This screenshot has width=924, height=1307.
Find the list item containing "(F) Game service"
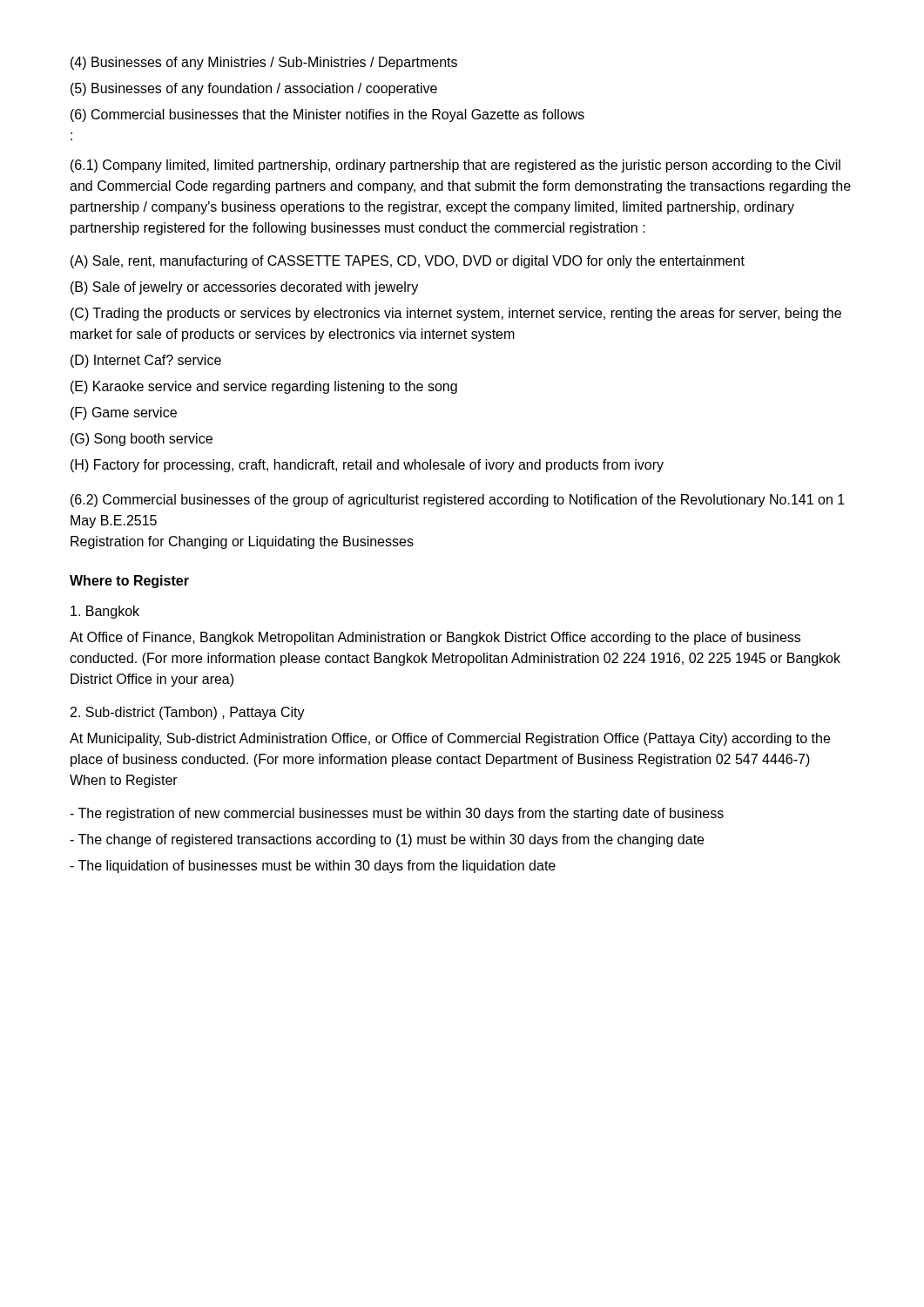123,413
